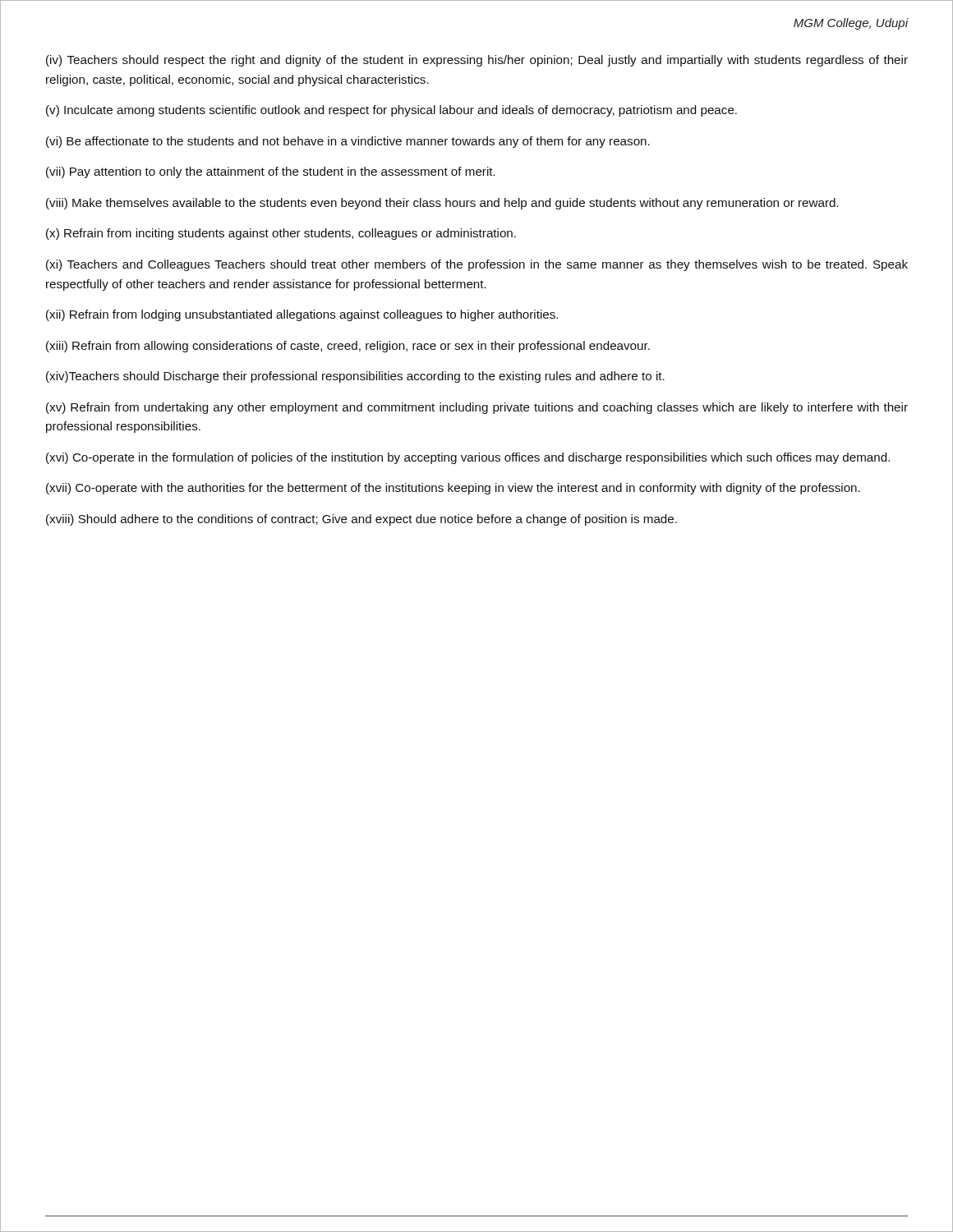Locate the passage starting "(xiv)Teachers should Discharge their professional responsibilities according"

click(x=355, y=376)
